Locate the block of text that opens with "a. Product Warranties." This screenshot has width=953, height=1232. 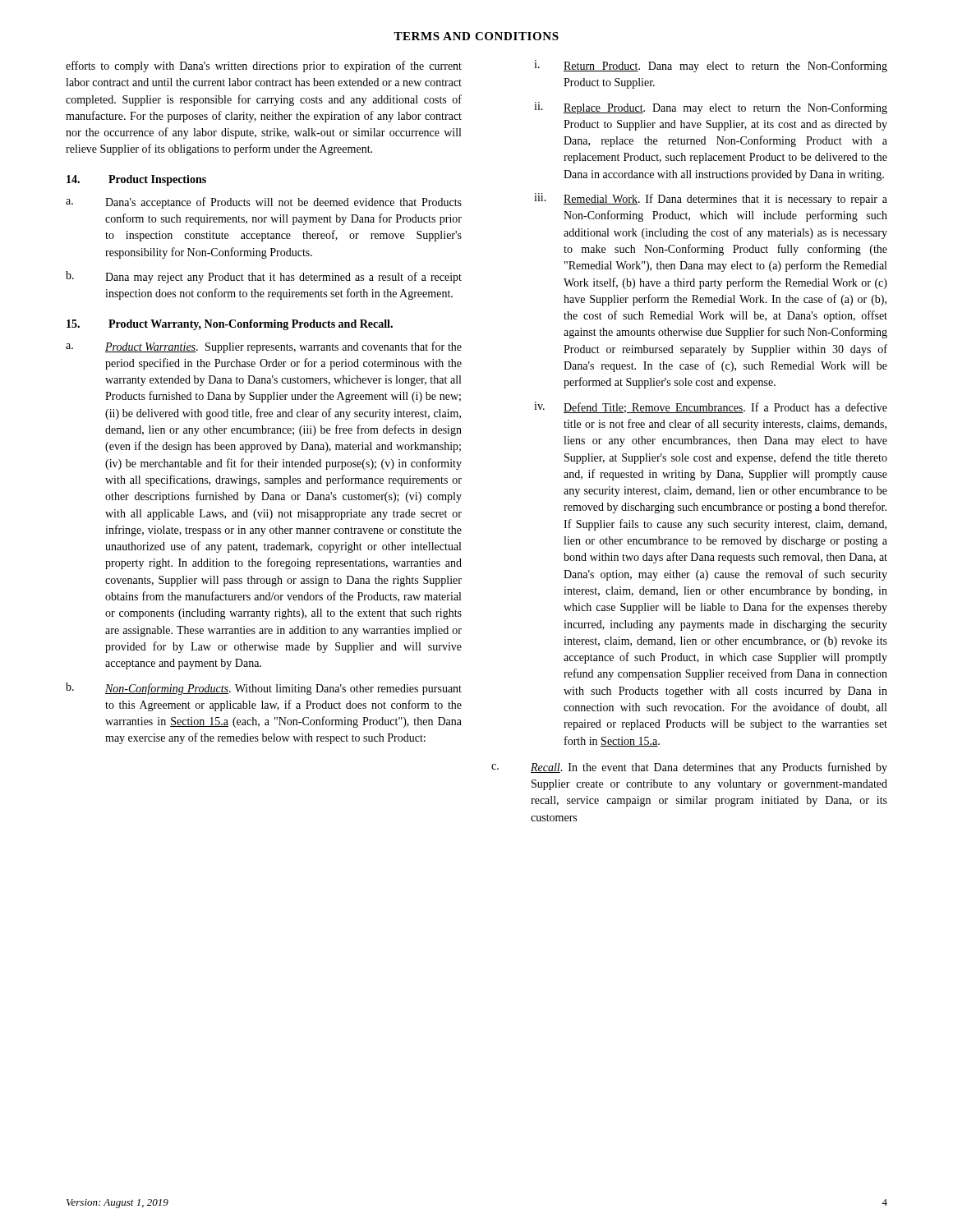[x=264, y=506]
